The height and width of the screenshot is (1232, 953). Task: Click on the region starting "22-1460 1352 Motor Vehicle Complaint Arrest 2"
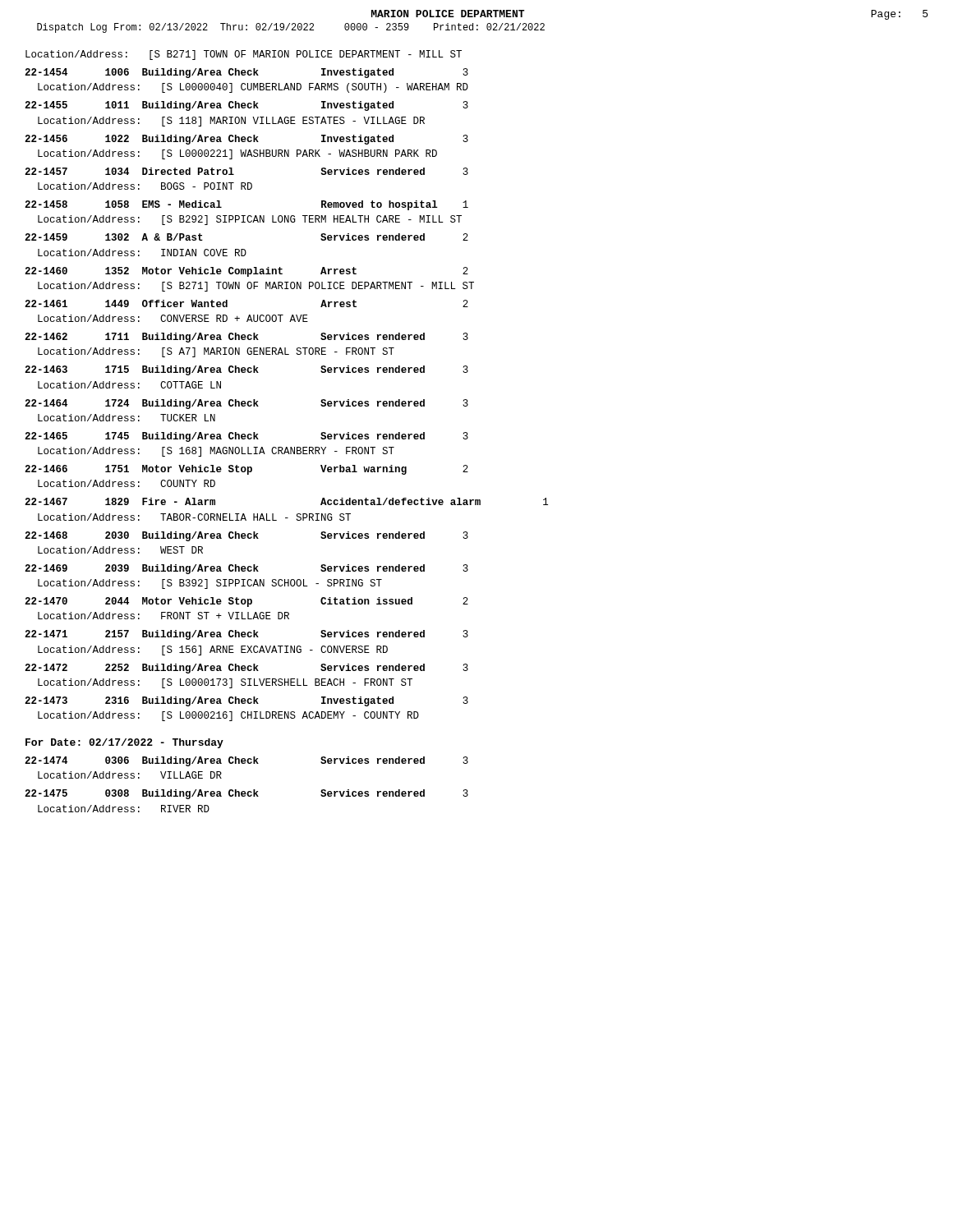tap(476, 279)
